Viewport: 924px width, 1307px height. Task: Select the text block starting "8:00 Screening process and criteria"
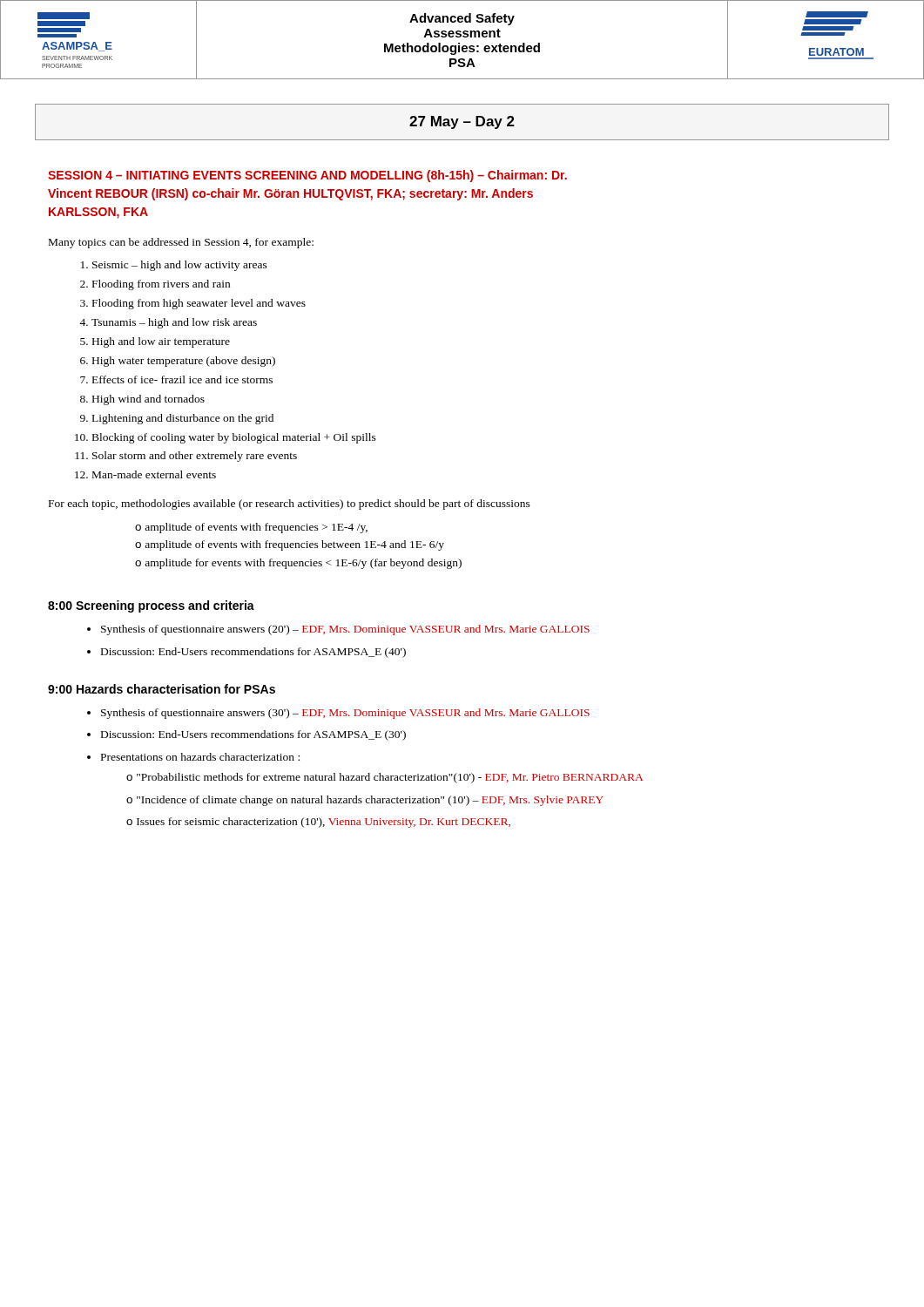[x=151, y=606]
